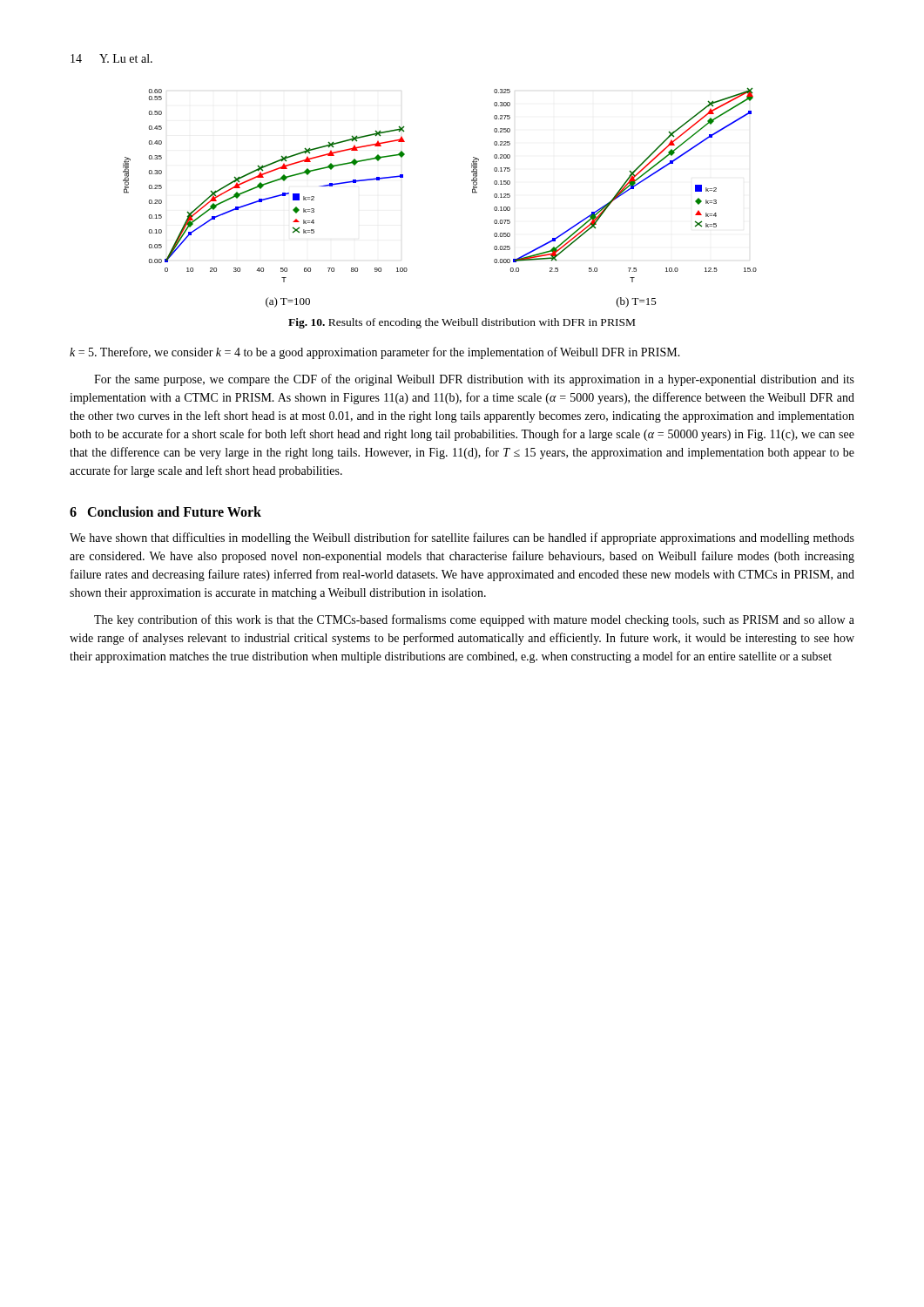Find the section header
924x1307 pixels.
click(165, 512)
